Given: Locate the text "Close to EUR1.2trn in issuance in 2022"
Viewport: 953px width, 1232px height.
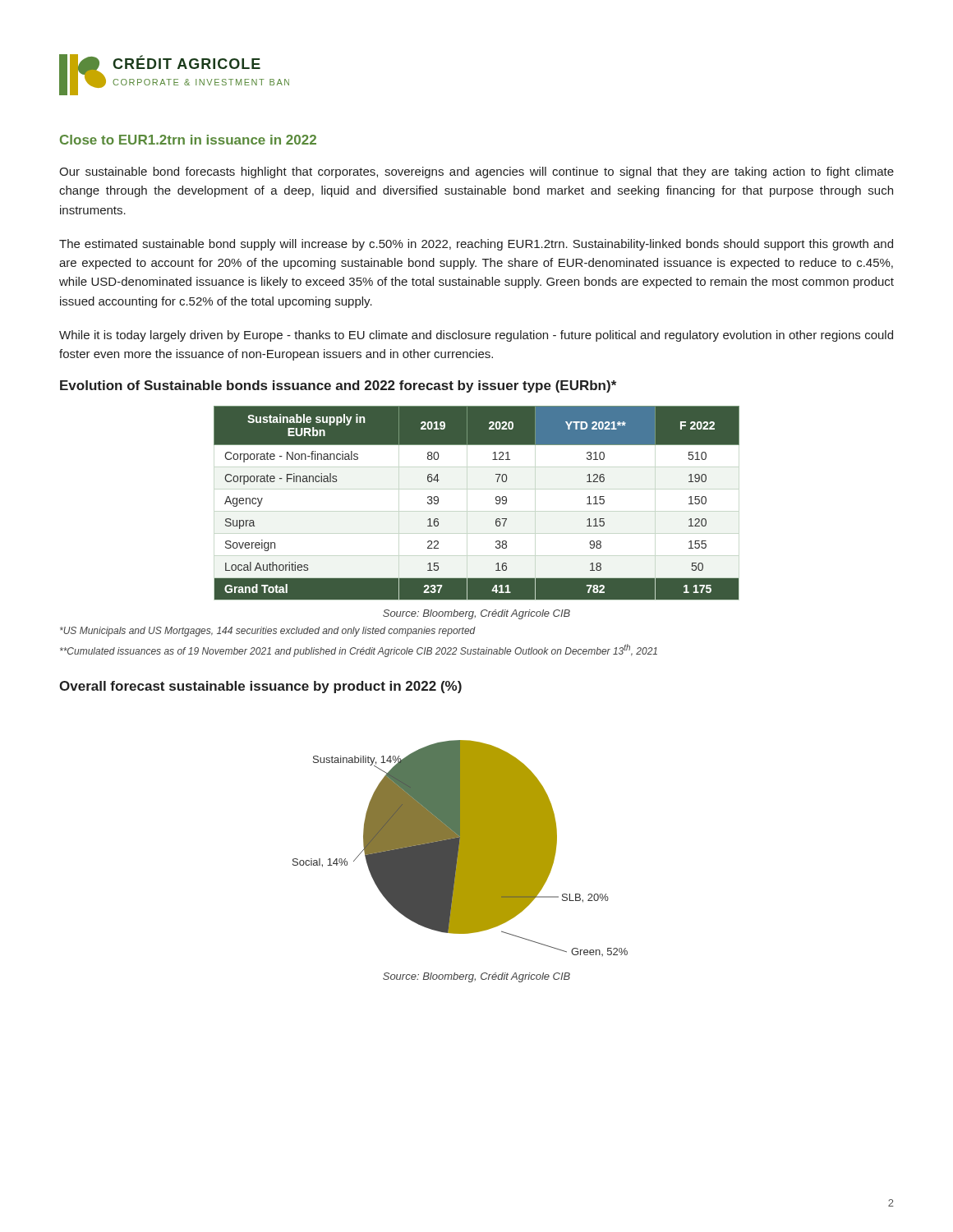Looking at the screenshot, I should [x=188, y=140].
